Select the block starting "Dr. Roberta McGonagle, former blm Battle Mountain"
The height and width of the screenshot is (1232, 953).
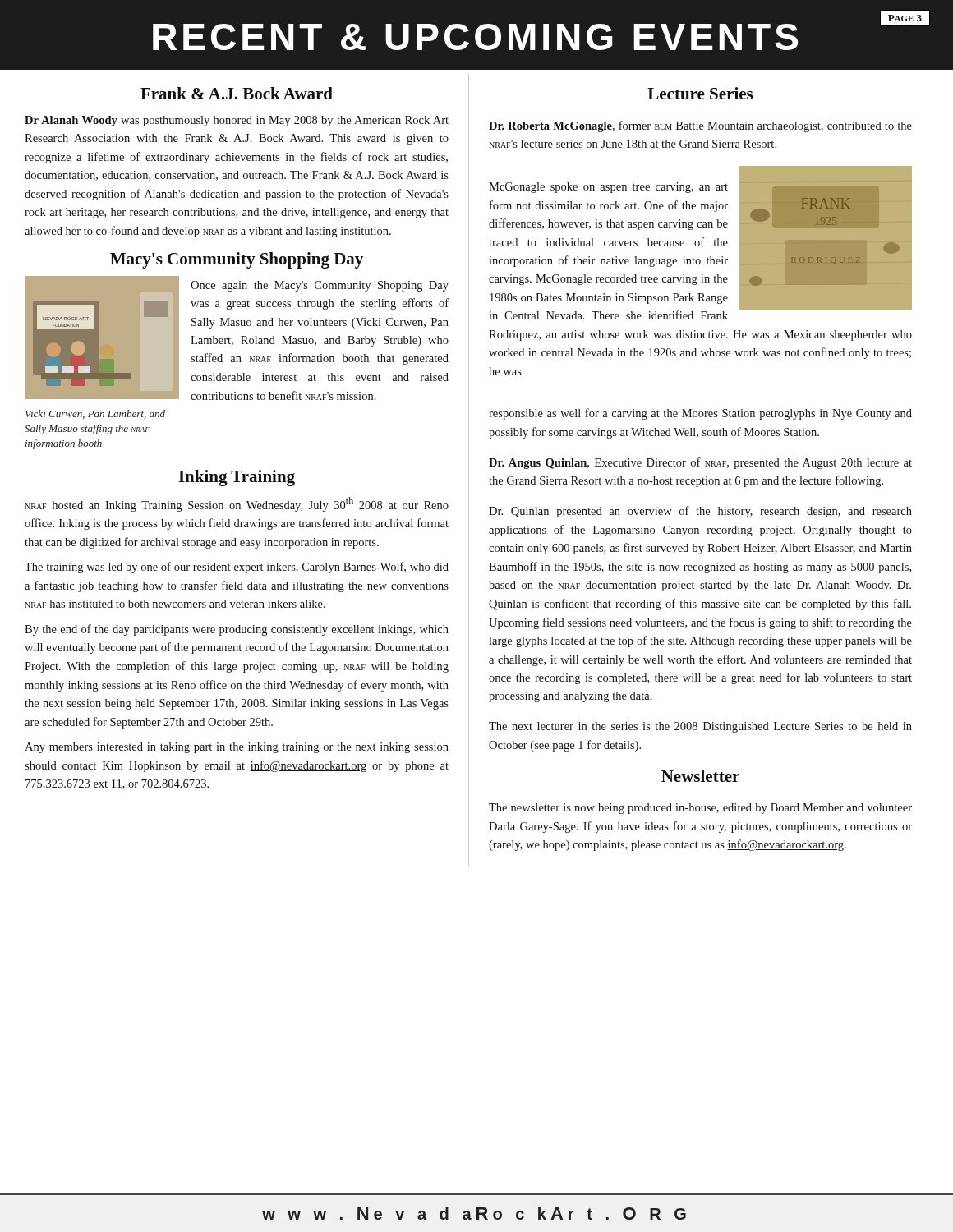pos(700,435)
